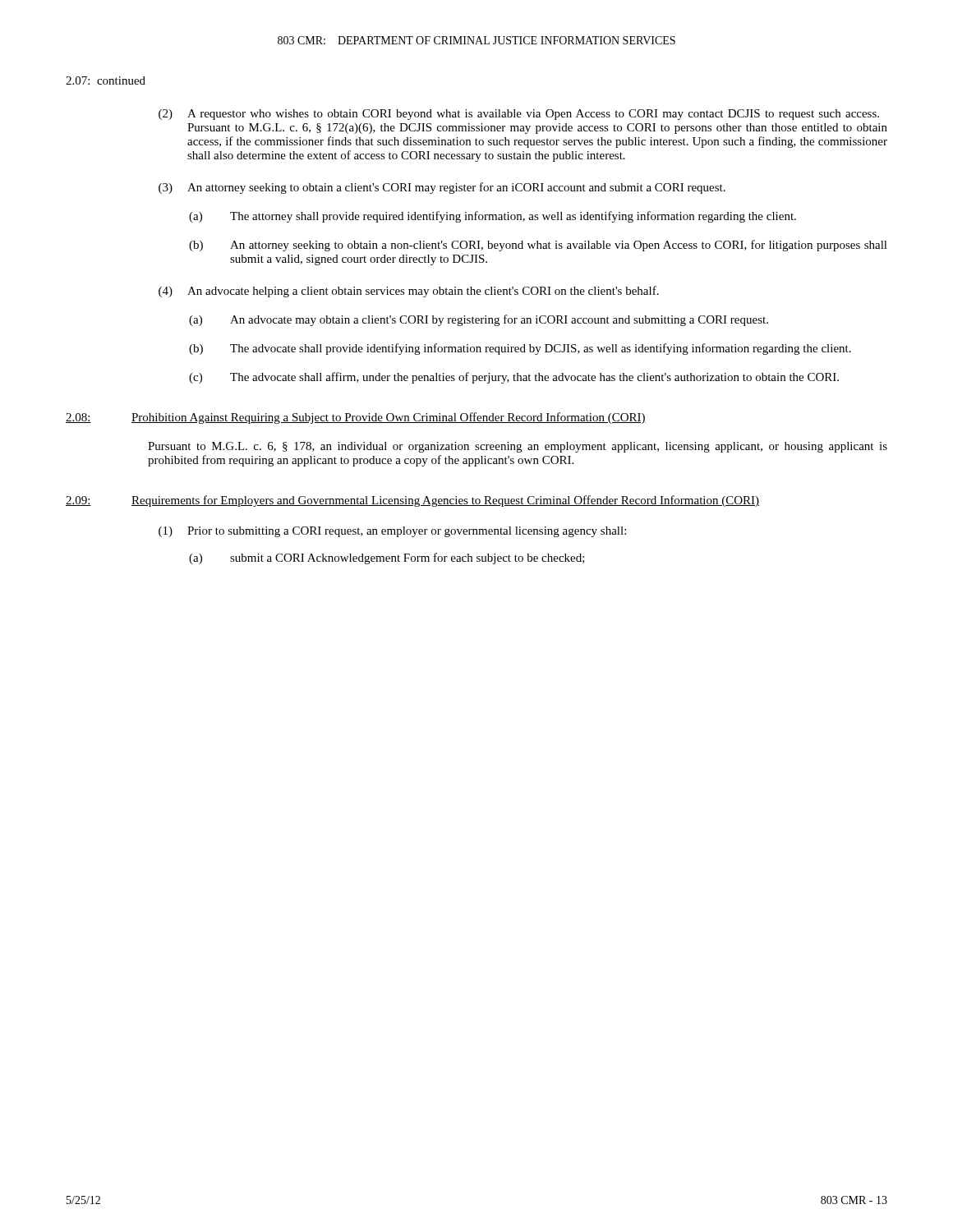Point to the passage starting "(b) The advocate shall provide identifying"

pos(538,349)
